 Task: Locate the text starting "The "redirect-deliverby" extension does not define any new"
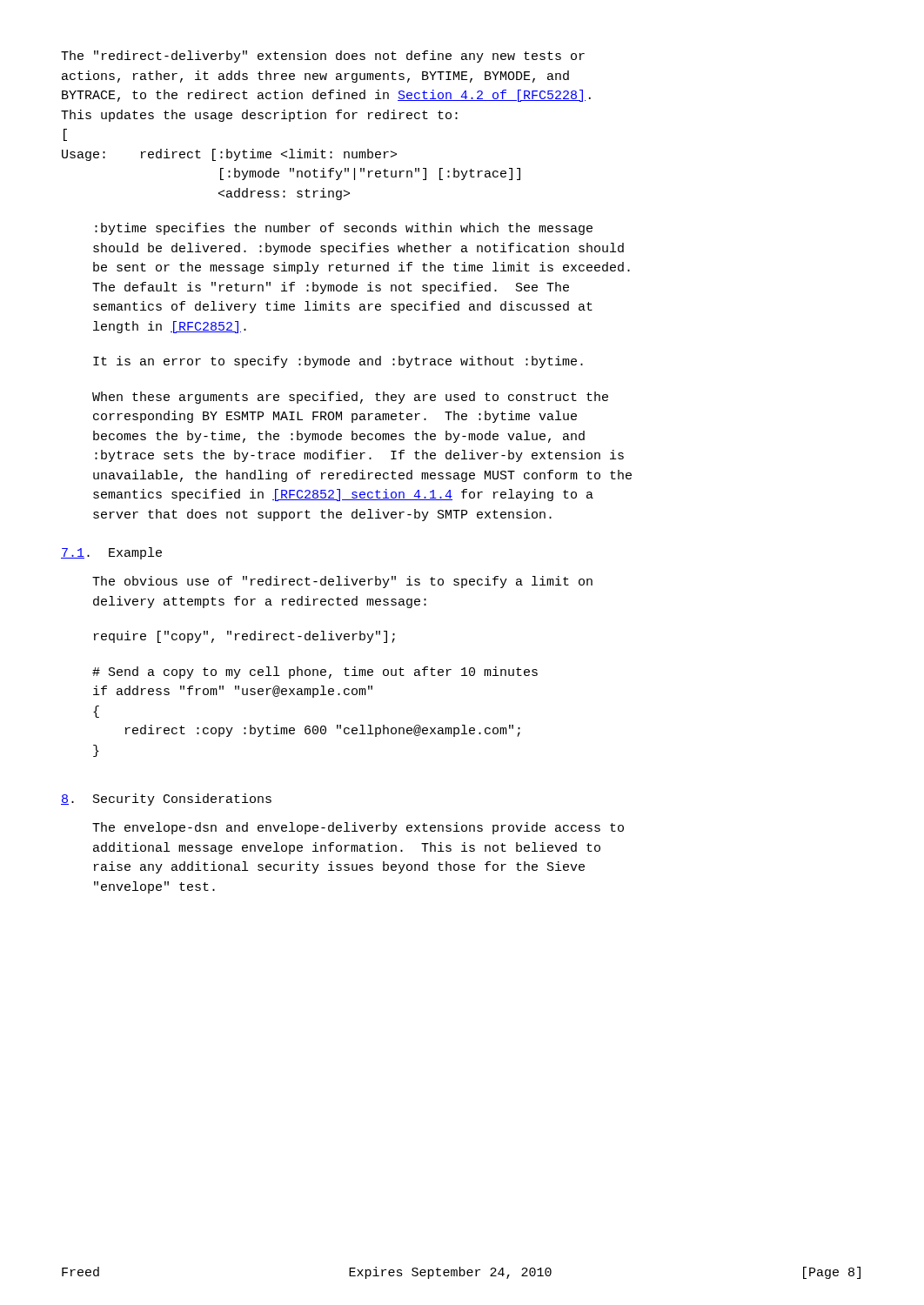[327, 125]
